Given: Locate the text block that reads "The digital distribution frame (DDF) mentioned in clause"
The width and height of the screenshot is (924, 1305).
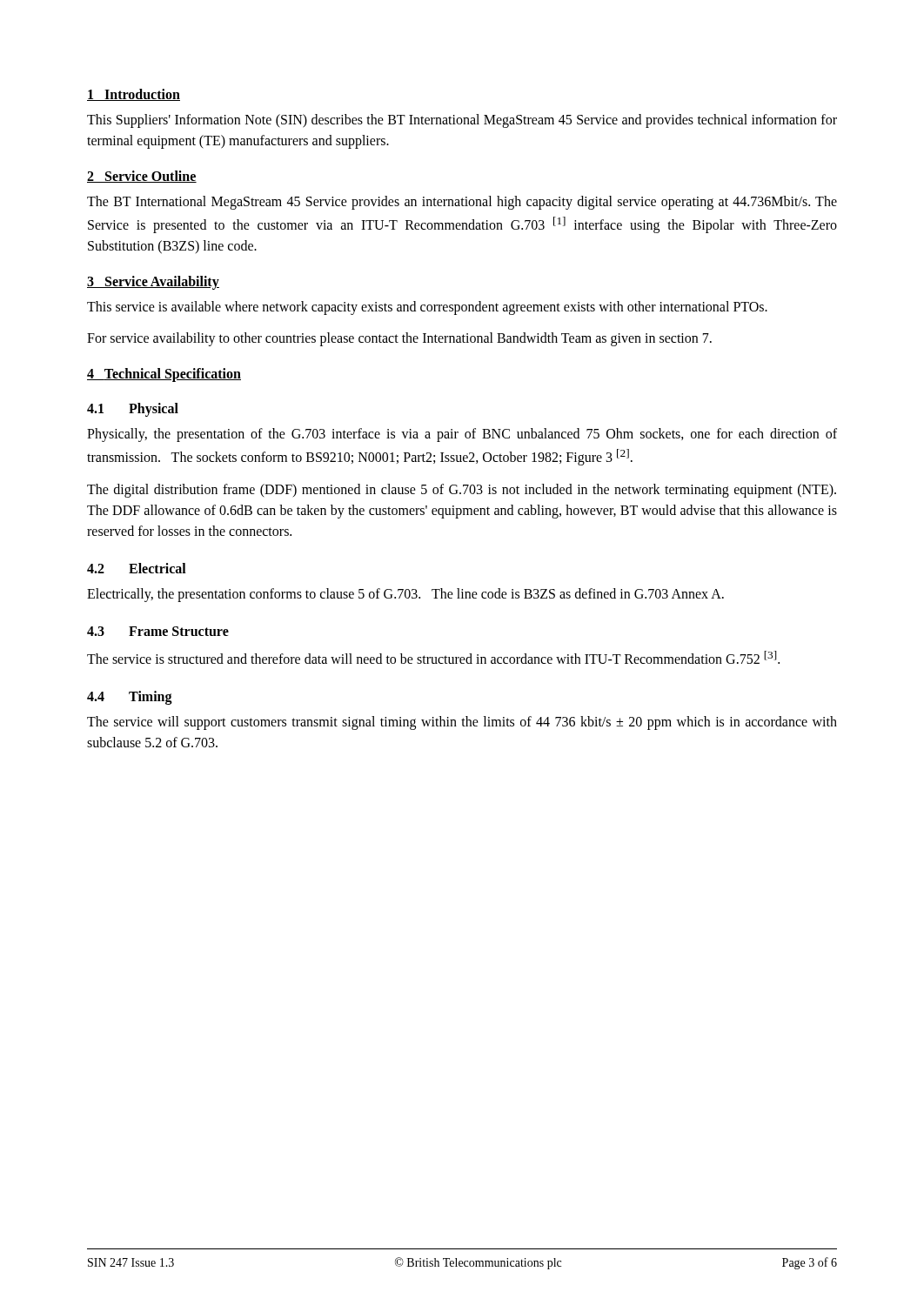Looking at the screenshot, I should [462, 510].
